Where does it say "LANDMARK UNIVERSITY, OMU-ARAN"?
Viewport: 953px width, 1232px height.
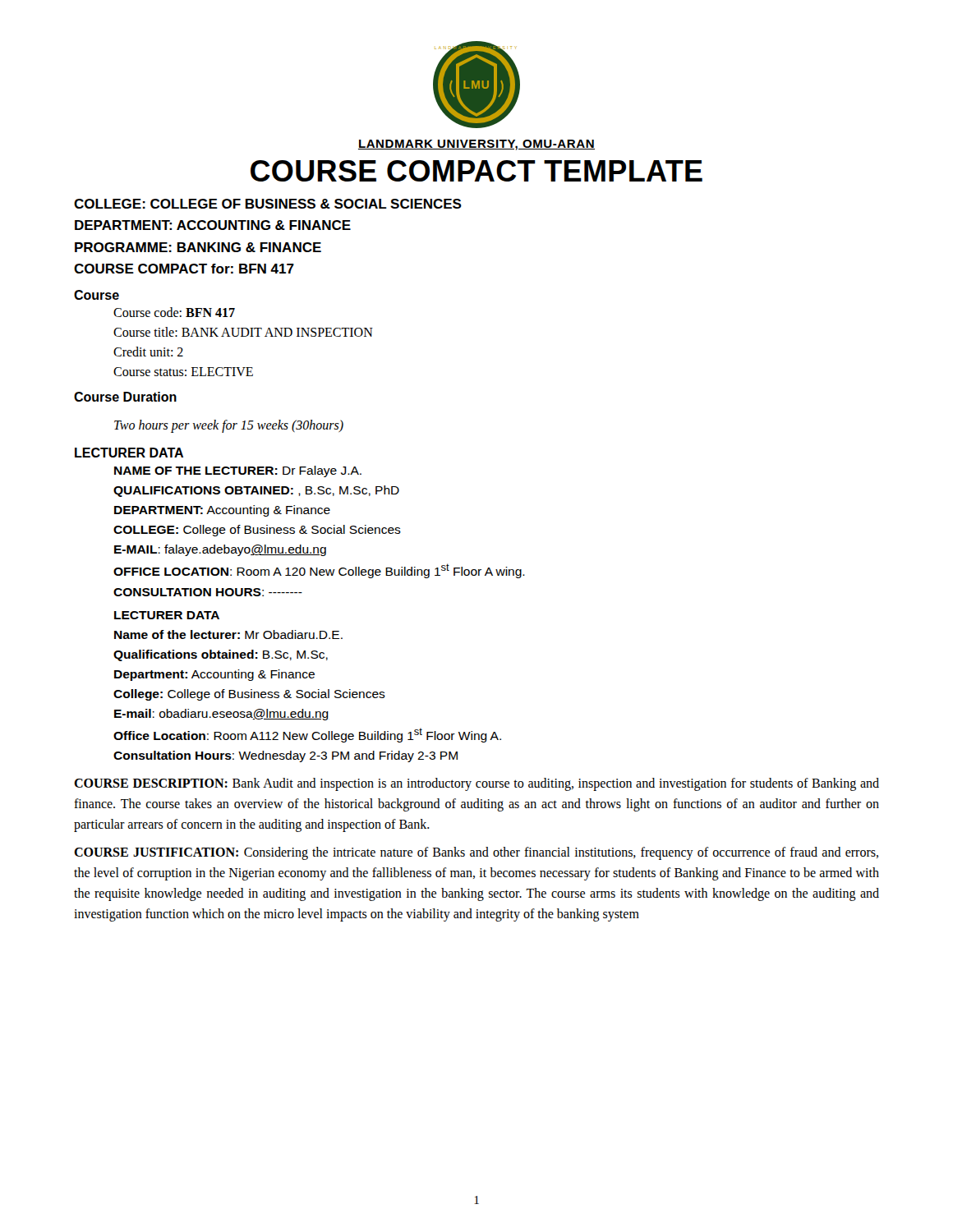[476, 143]
